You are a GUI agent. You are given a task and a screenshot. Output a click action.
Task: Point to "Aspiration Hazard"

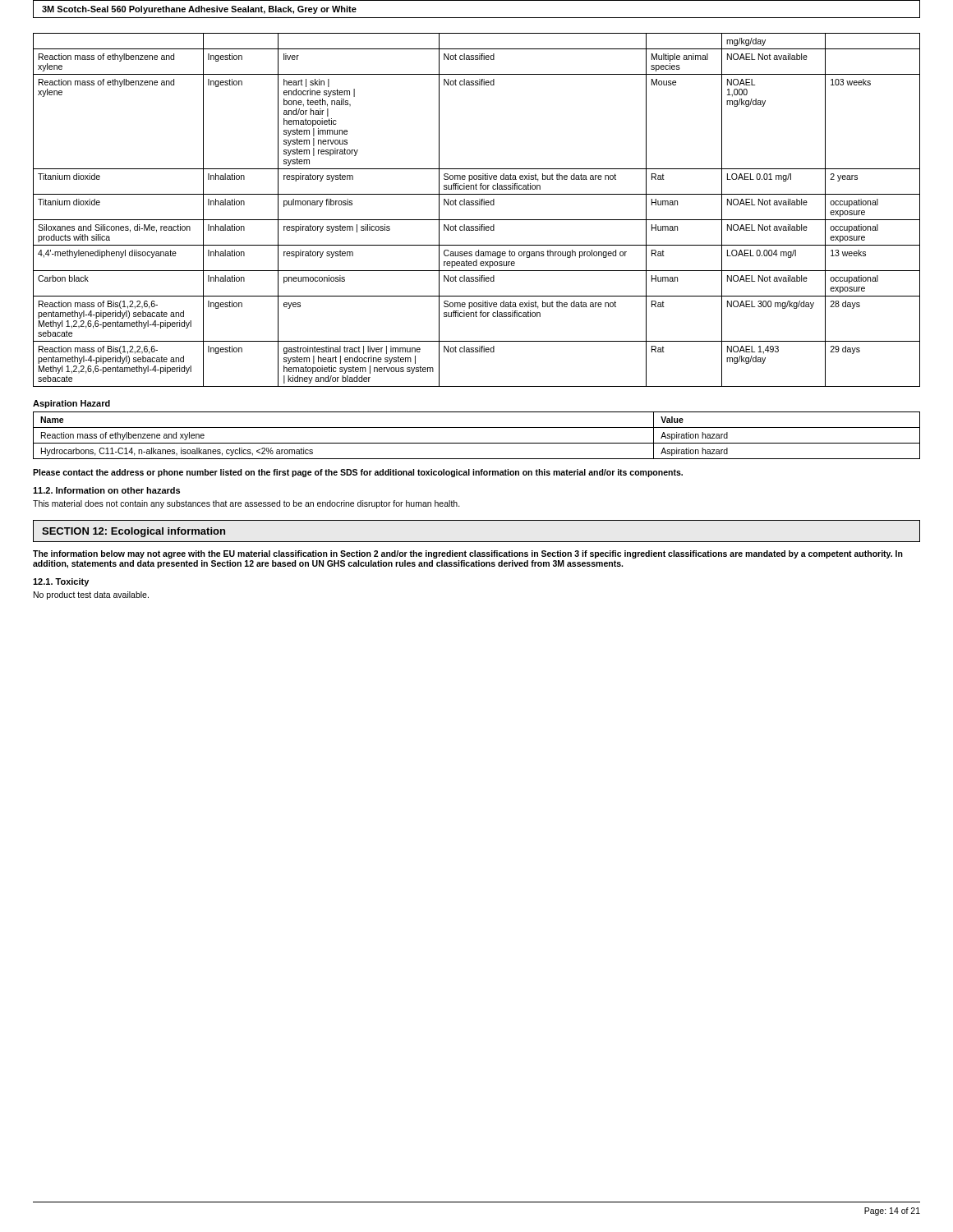[x=72, y=403]
